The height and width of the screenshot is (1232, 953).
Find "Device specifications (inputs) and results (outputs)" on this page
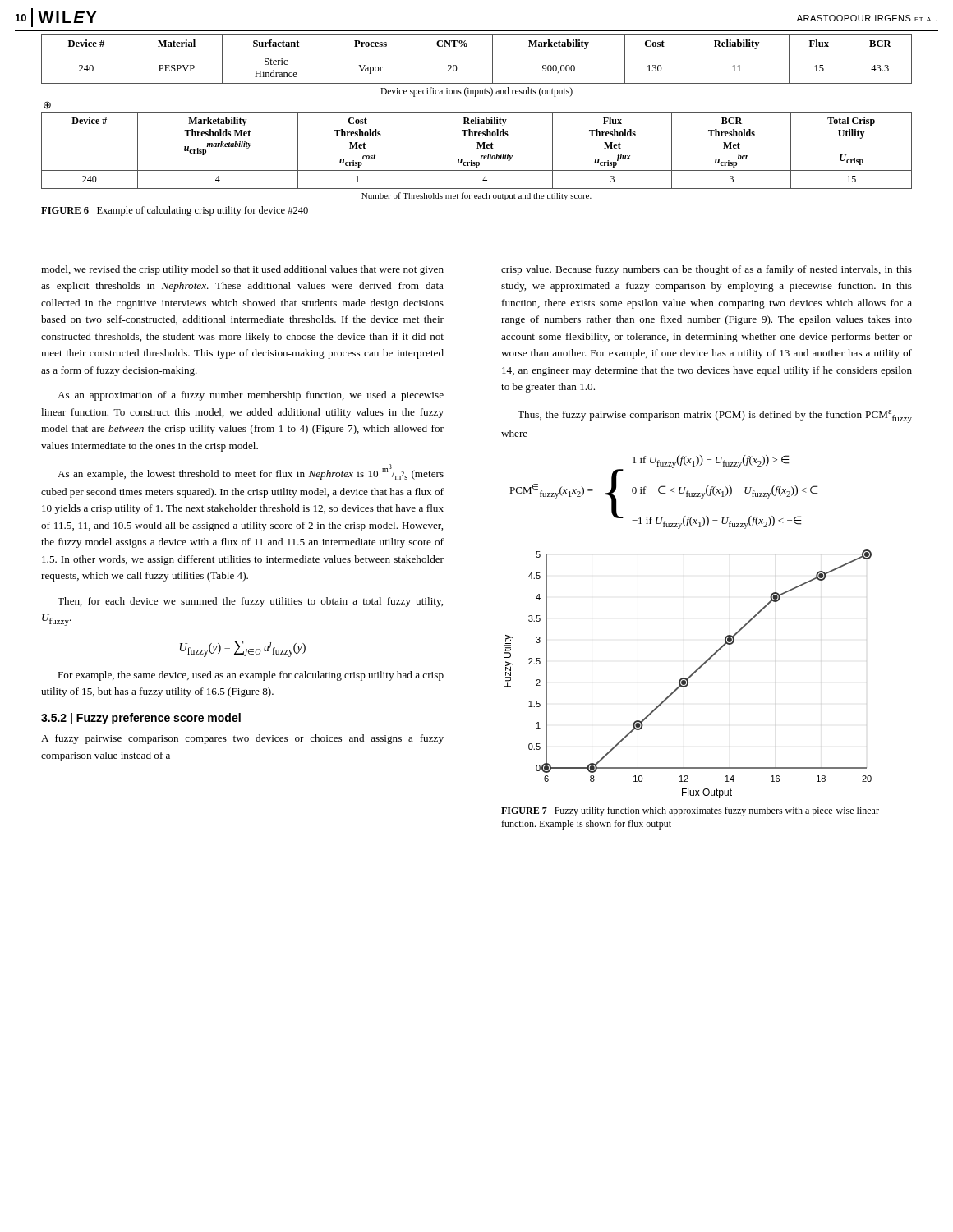[476, 91]
